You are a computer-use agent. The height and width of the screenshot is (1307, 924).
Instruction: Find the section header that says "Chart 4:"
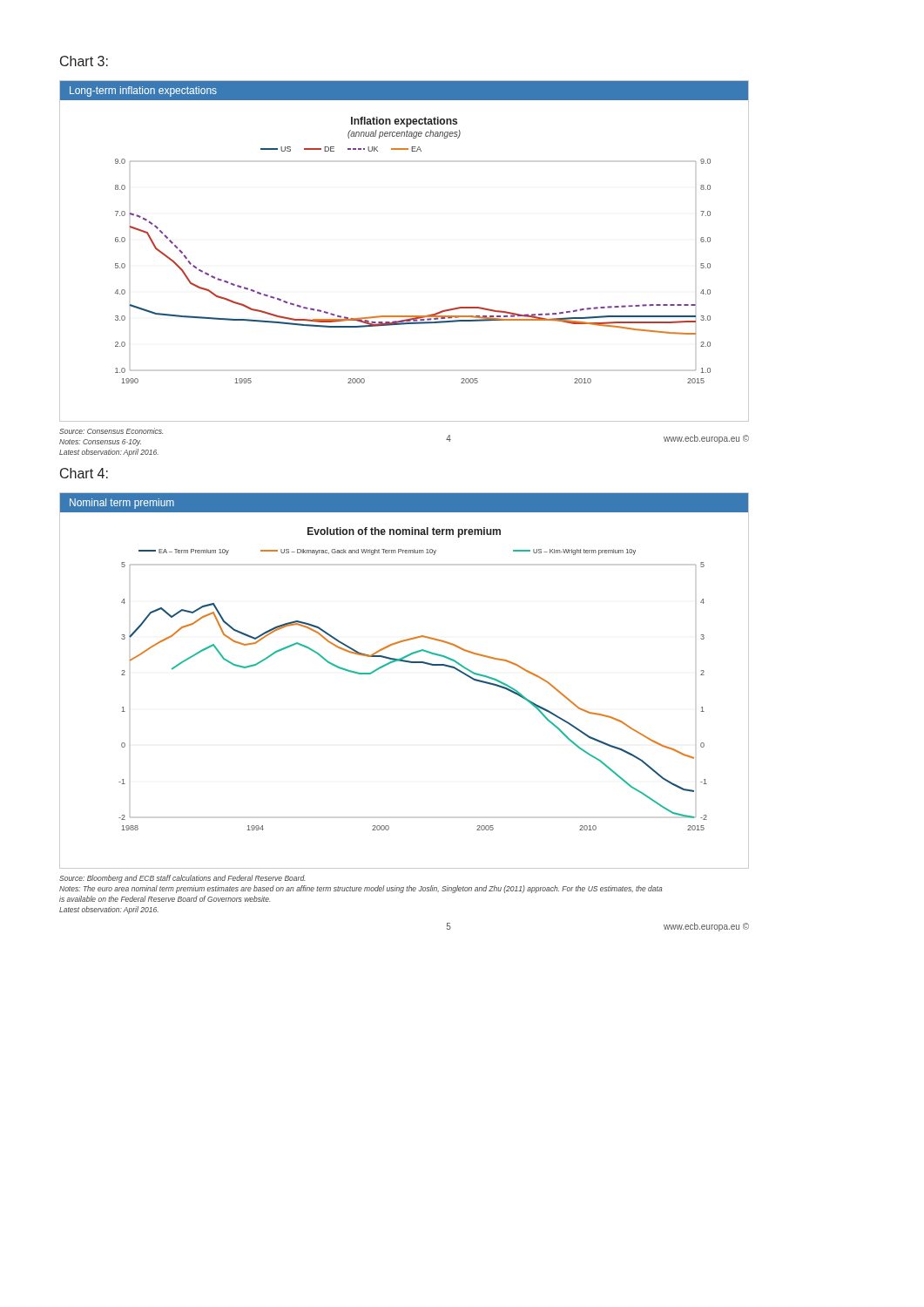coord(84,474)
